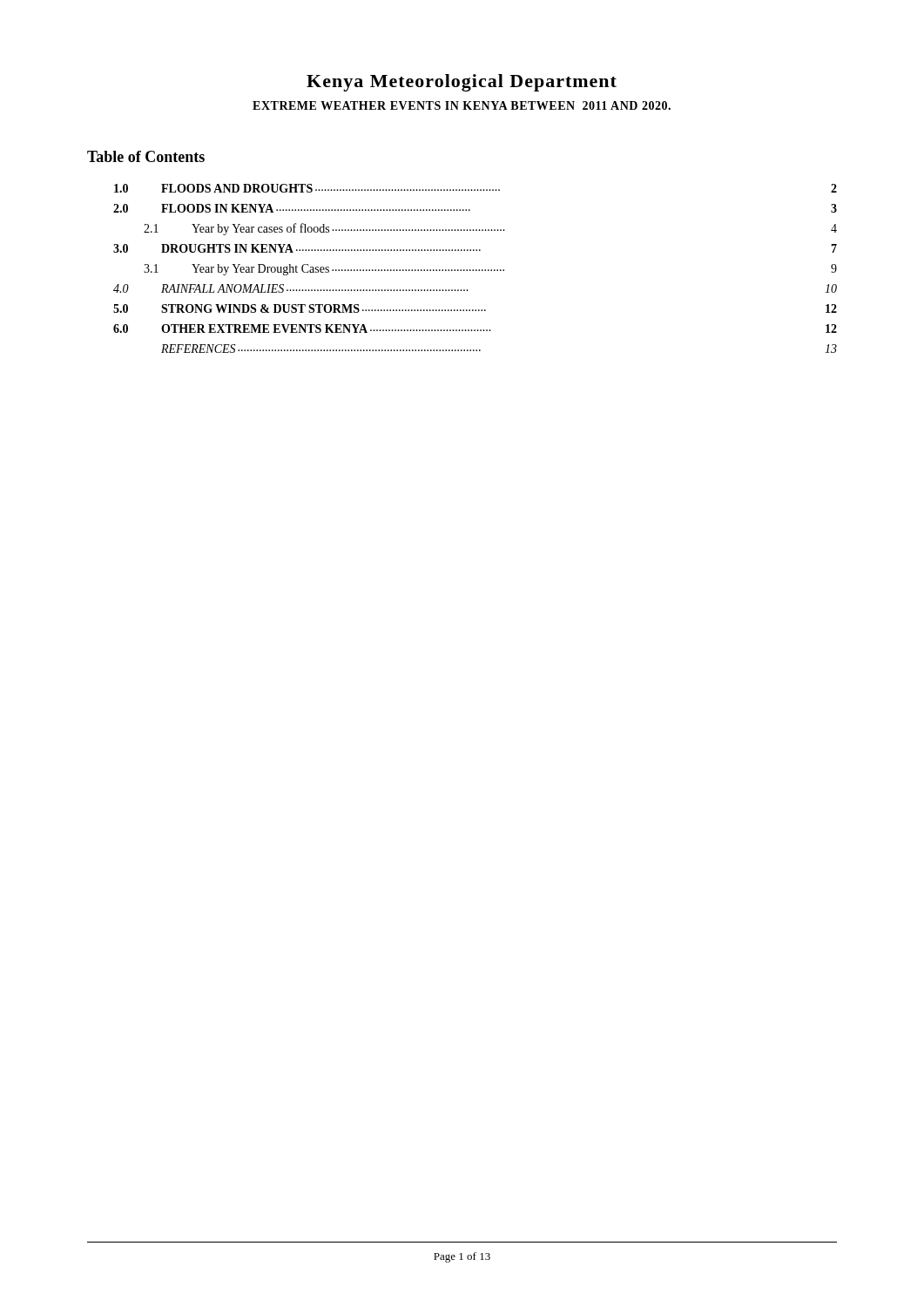
Task: Where does it say "6.0 OTHER EXTREME EVENTS KENYA"?
Action: tap(462, 329)
